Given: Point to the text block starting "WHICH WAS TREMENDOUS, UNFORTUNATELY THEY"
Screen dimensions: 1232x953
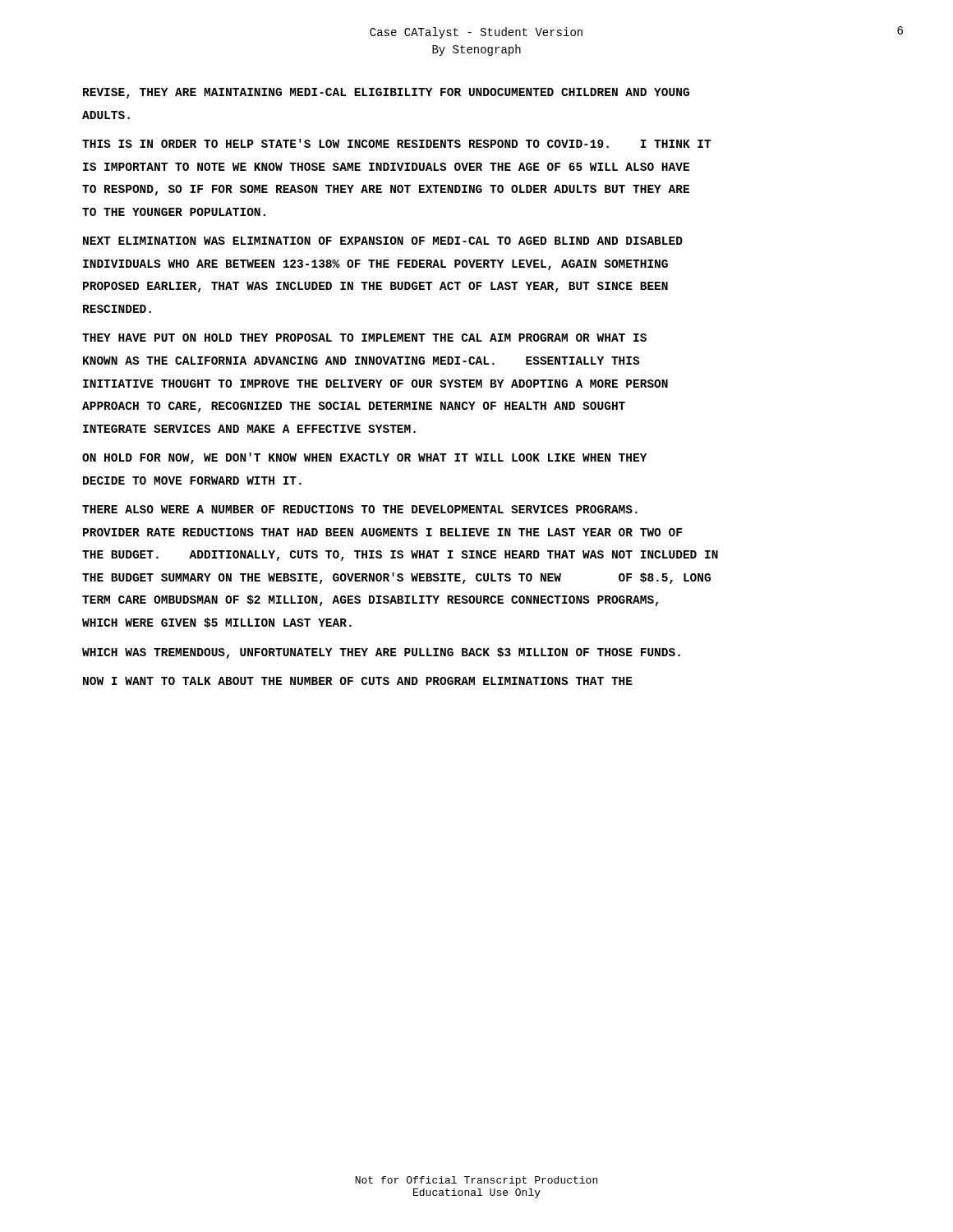Looking at the screenshot, I should pos(382,653).
